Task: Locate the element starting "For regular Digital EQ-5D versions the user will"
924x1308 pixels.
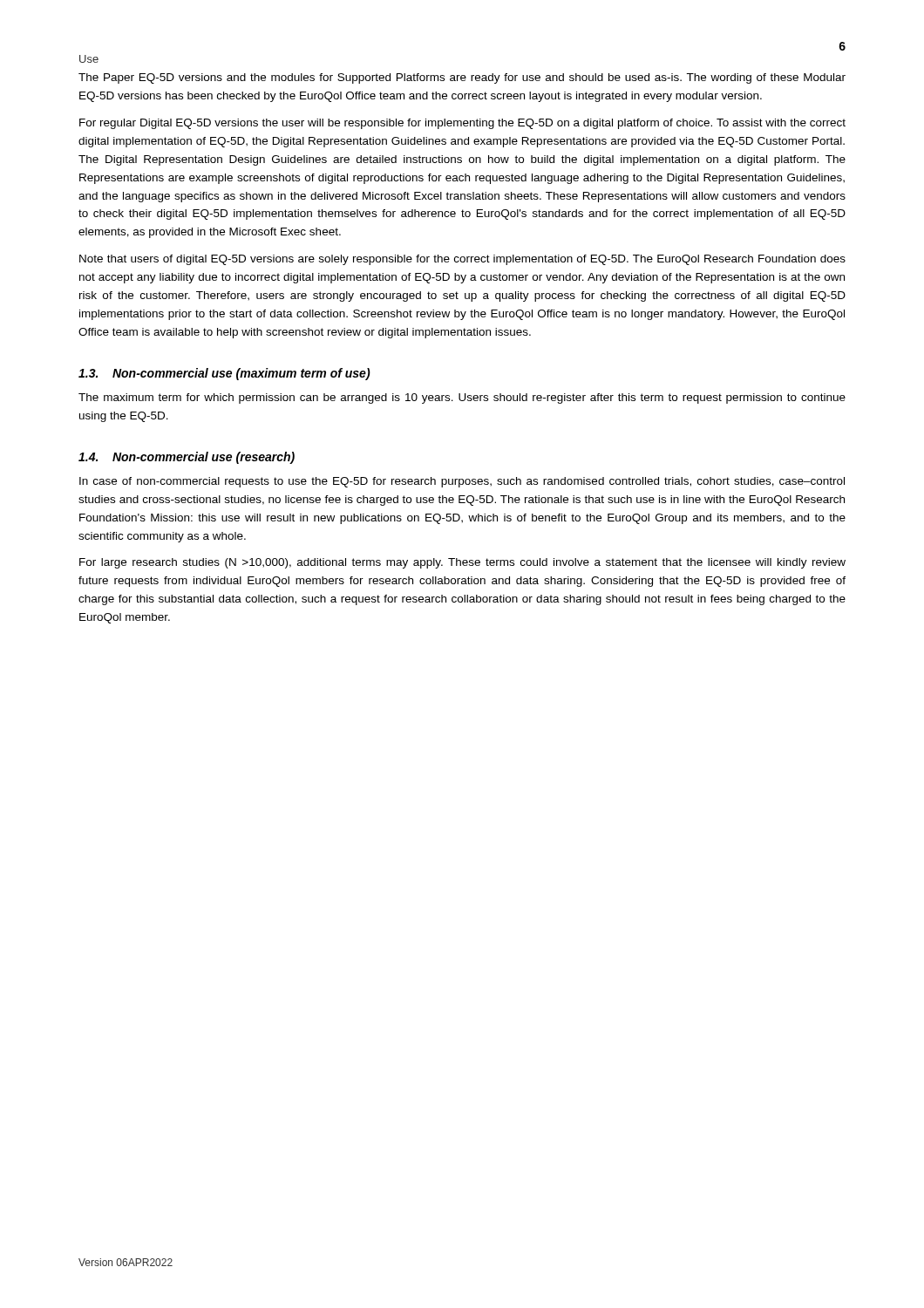Action: 462,177
